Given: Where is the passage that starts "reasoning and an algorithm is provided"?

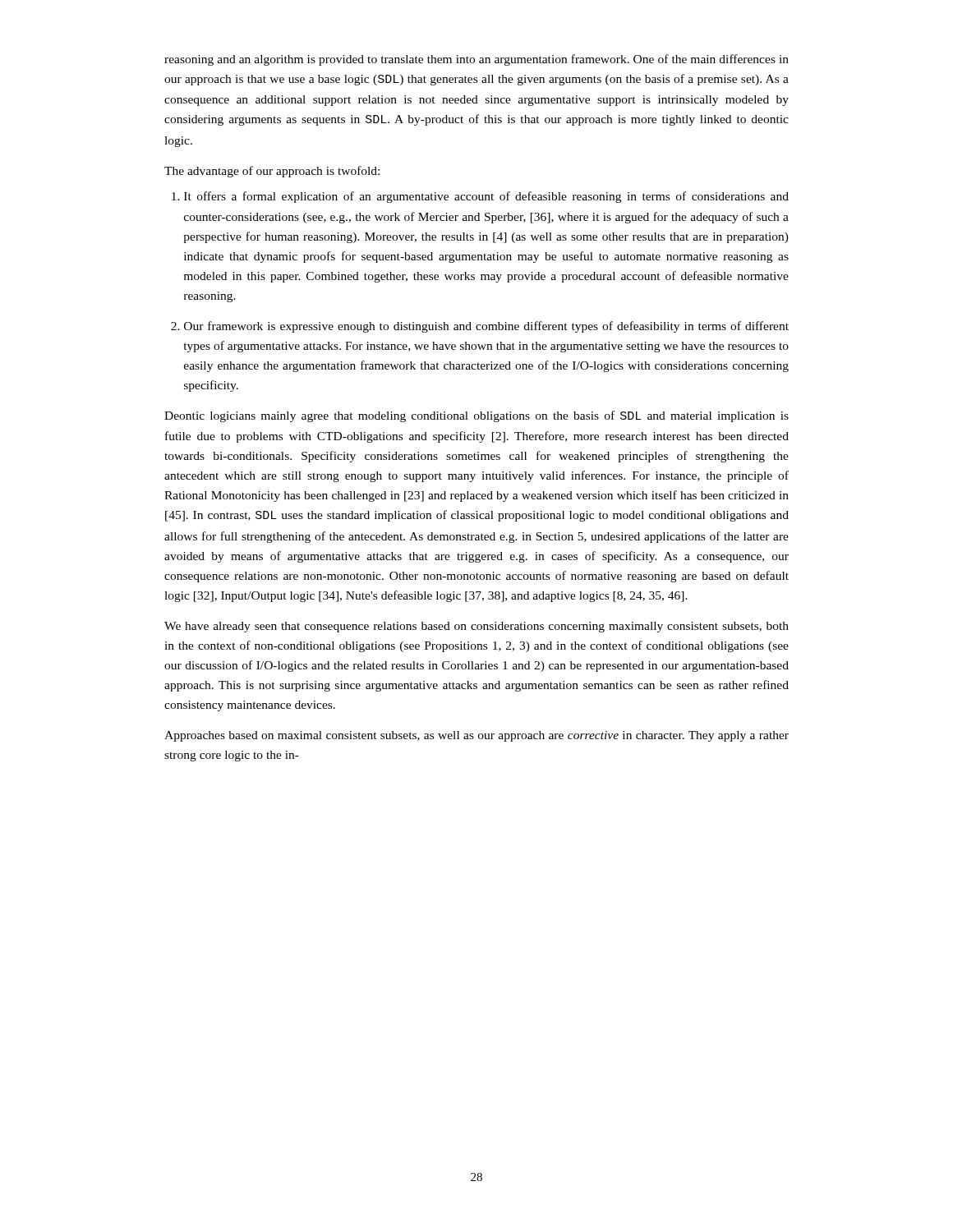Looking at the screenshot, I should (476, 100).
